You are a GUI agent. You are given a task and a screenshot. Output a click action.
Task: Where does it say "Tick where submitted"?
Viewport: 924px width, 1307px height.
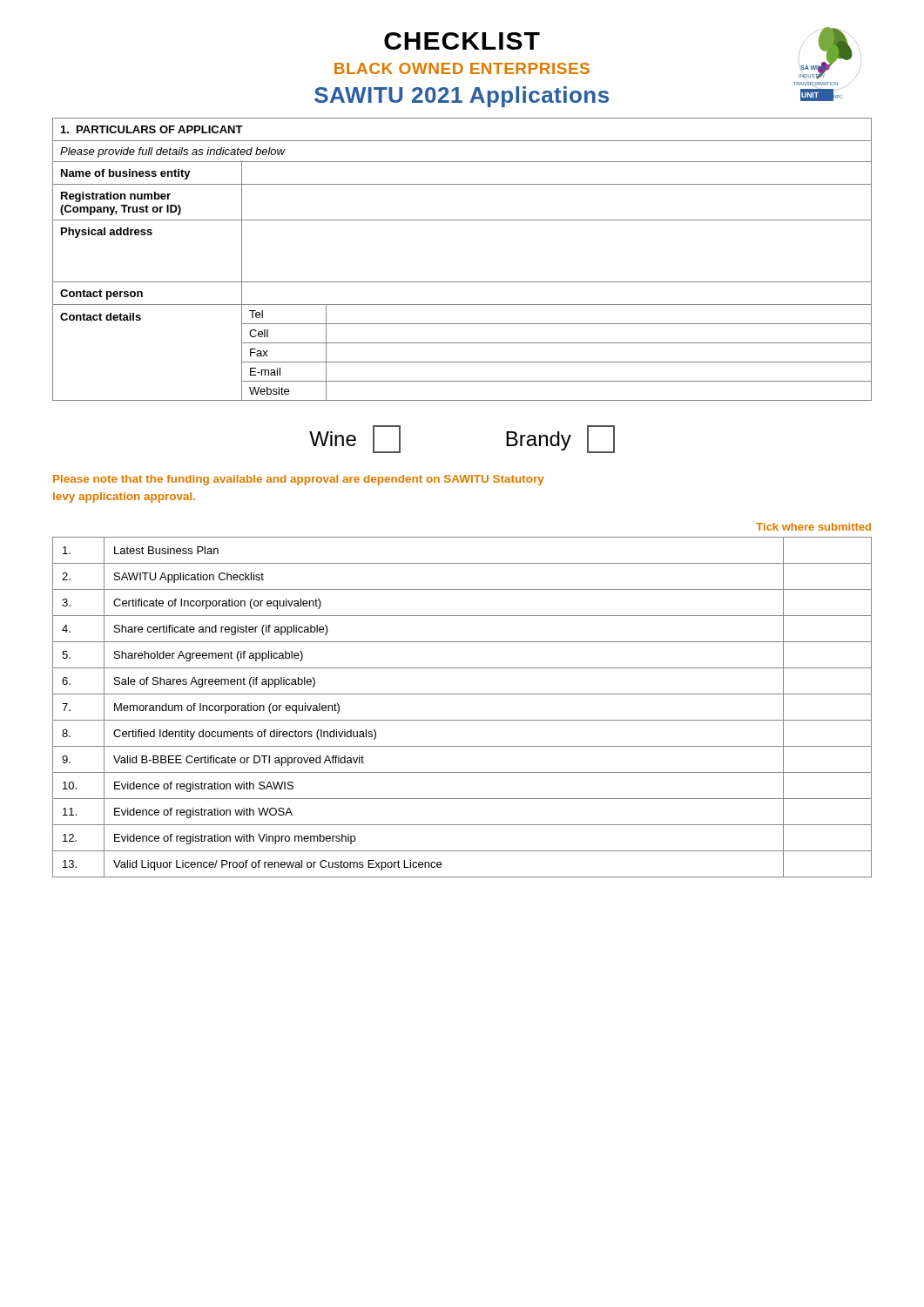pyautogui.click(x=814, y=526)
